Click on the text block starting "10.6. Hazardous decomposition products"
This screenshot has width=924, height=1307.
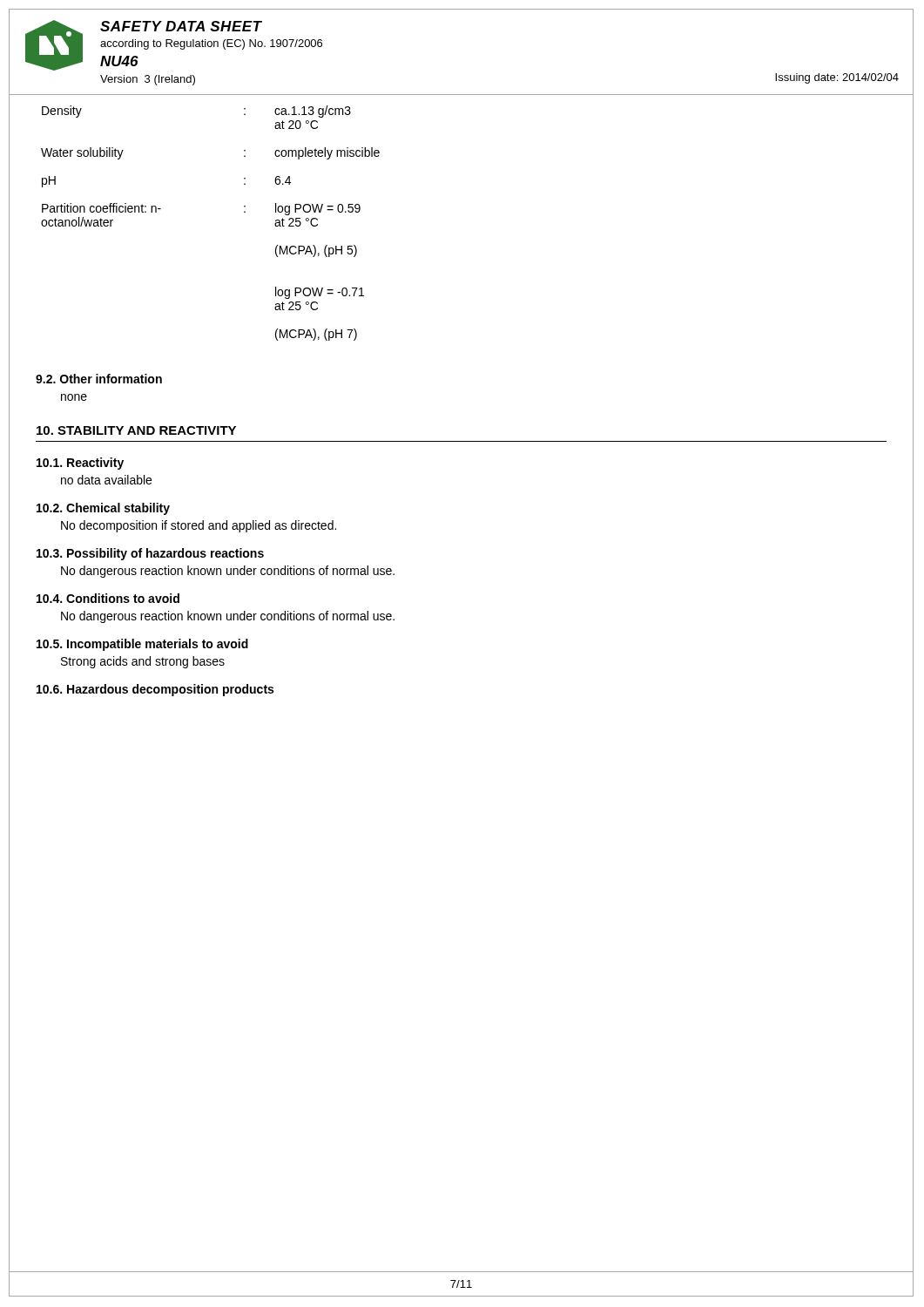155,689
